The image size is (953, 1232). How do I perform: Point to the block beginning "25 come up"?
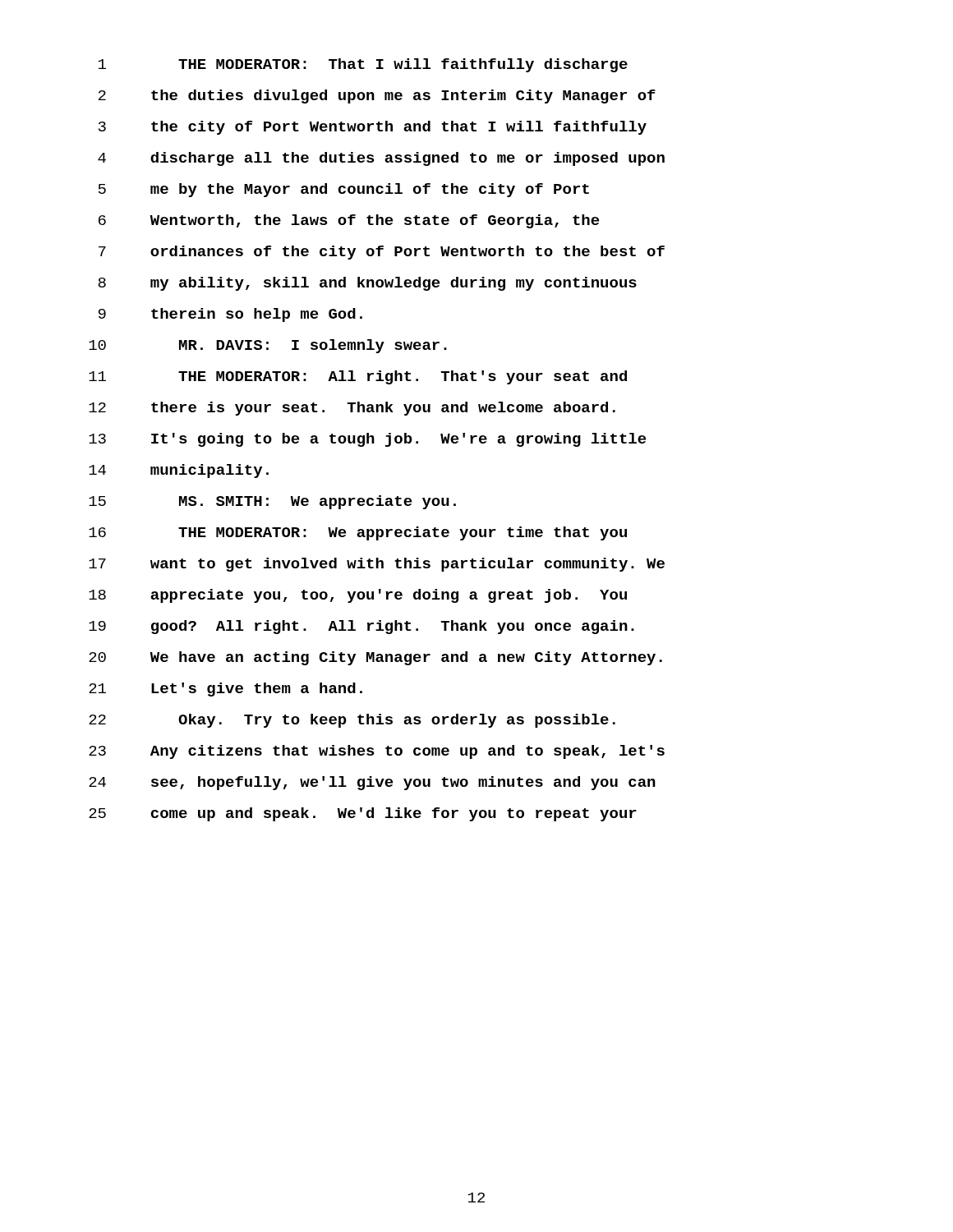343,814
